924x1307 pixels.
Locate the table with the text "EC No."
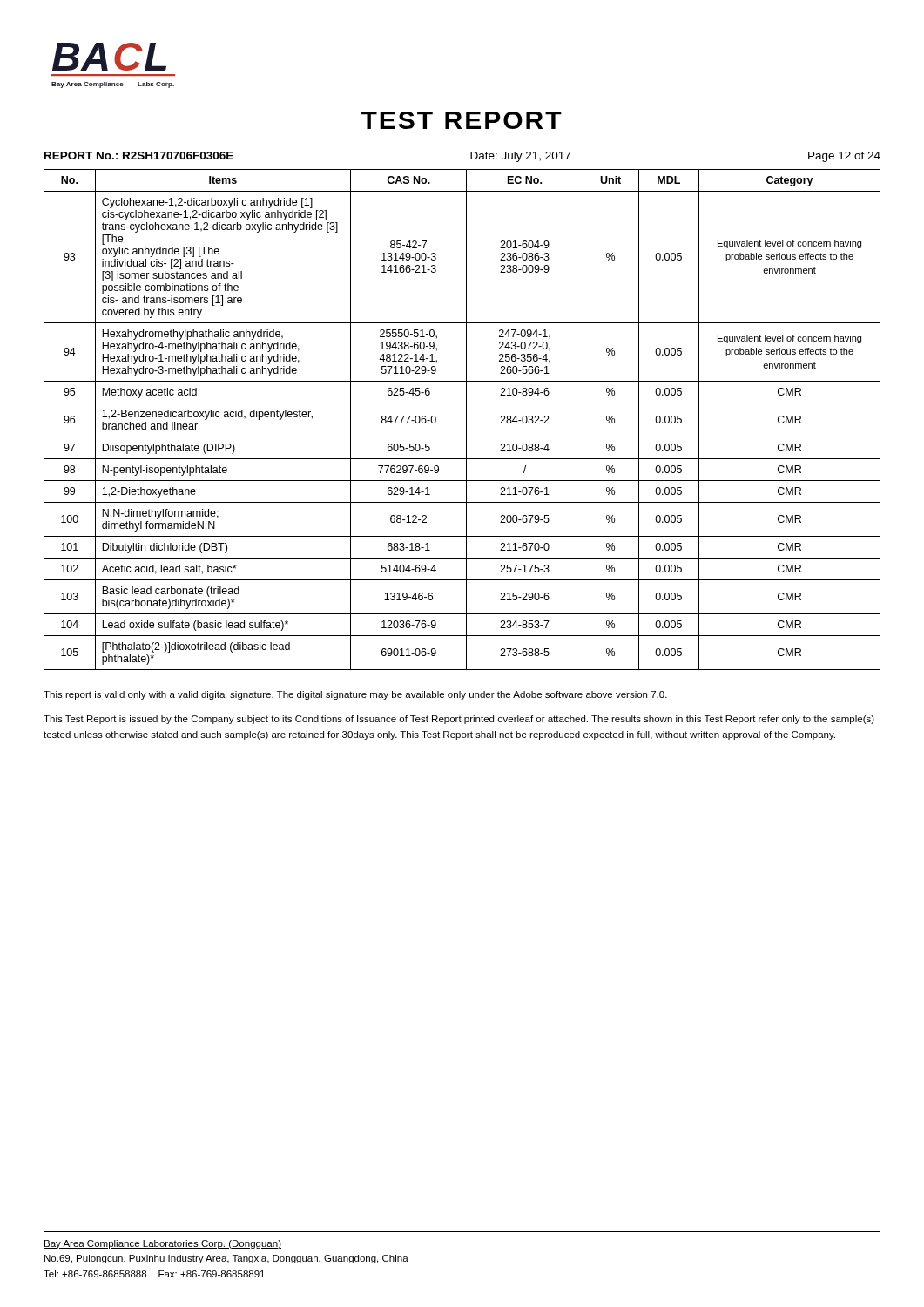(x=462, y=420)
